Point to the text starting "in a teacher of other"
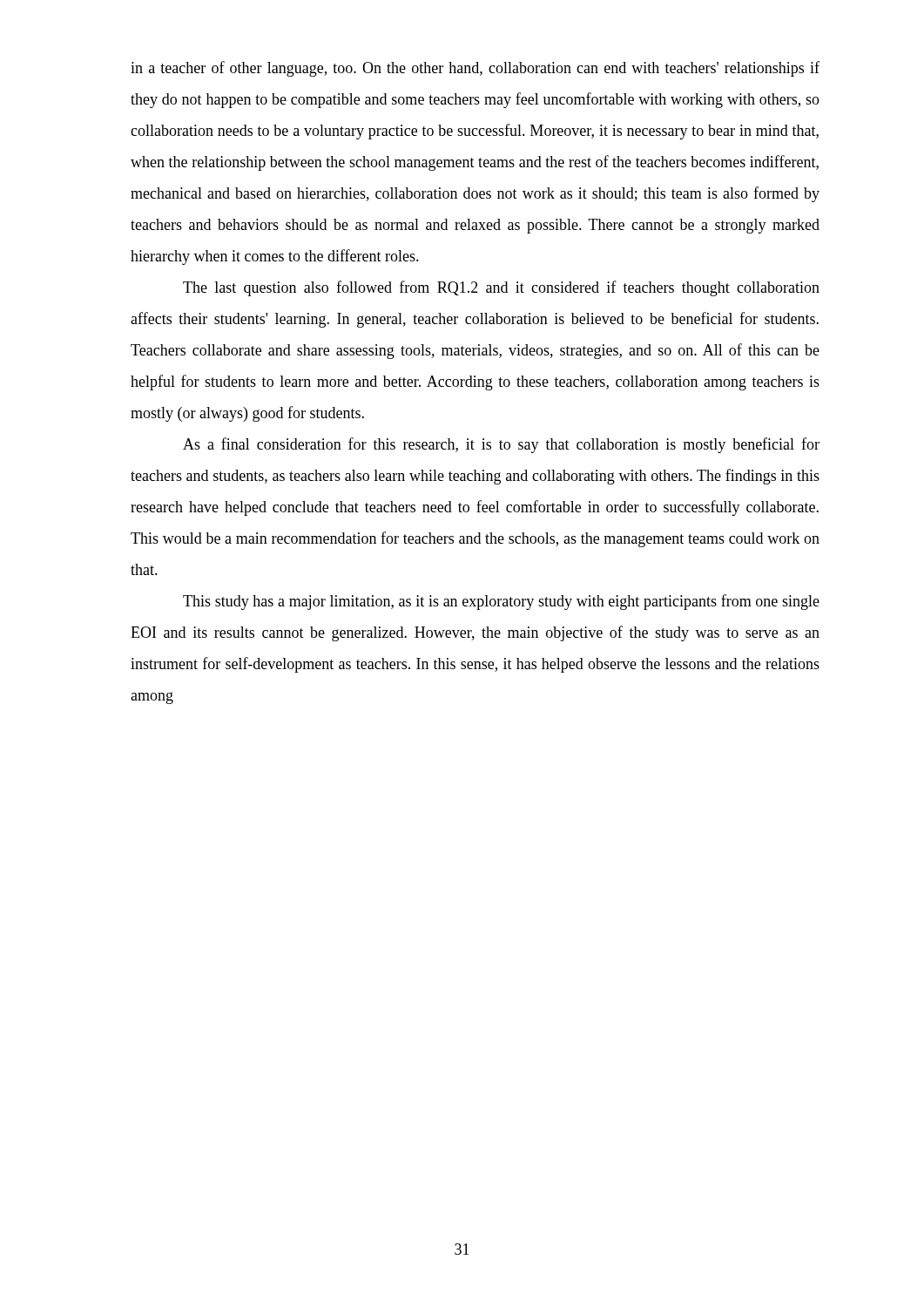This screenshot has height=1307, width=924. (x=475, y=162)
